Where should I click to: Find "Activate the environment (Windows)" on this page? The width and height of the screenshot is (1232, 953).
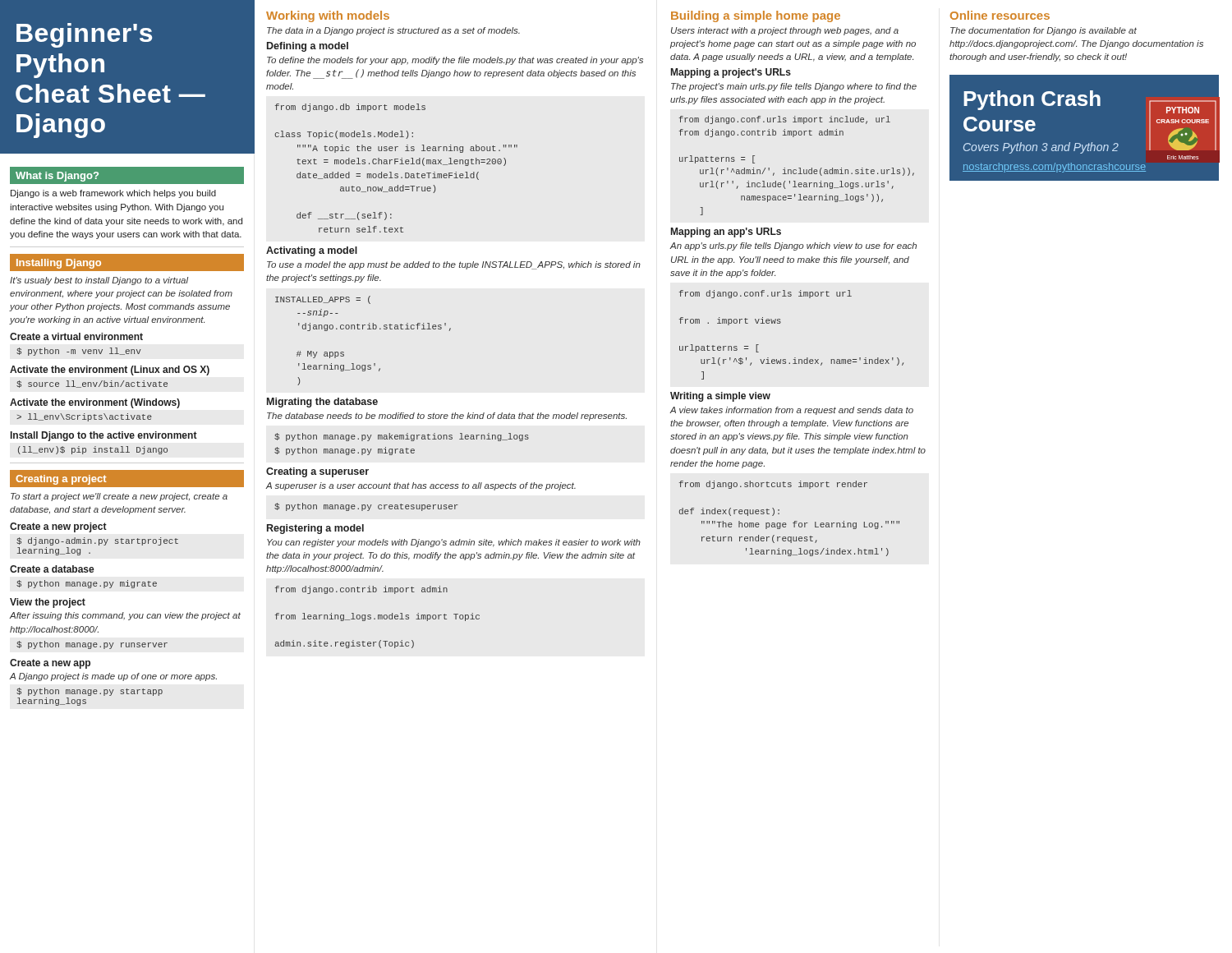[95, 403]
